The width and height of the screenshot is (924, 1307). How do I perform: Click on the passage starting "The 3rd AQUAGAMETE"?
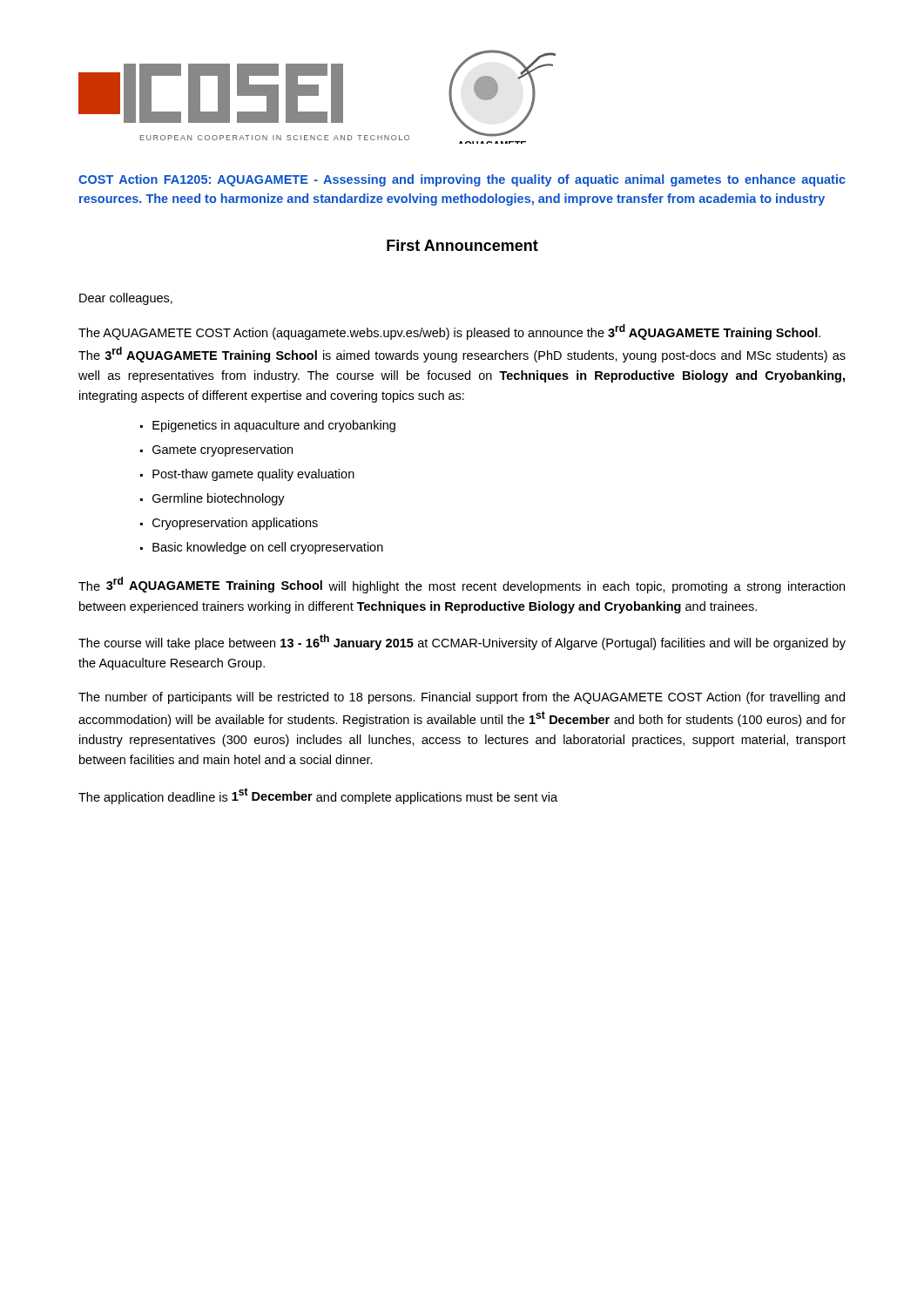point(462,594)
